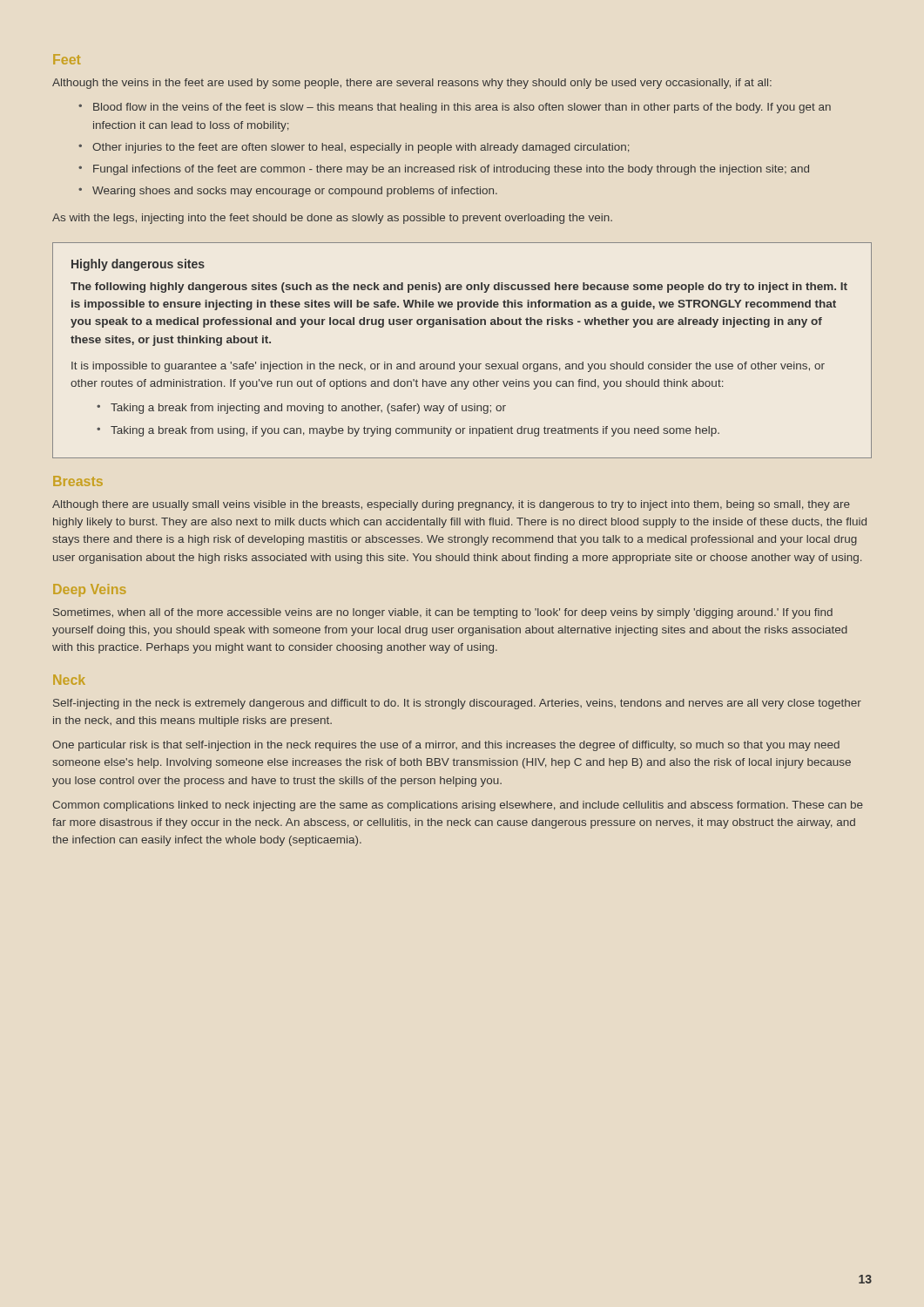Click the passage that begins "Although there are usually"
Image resolution: width=924 pixels, height=1307 pixels.
pyautogui.click(x=460, y=530)
